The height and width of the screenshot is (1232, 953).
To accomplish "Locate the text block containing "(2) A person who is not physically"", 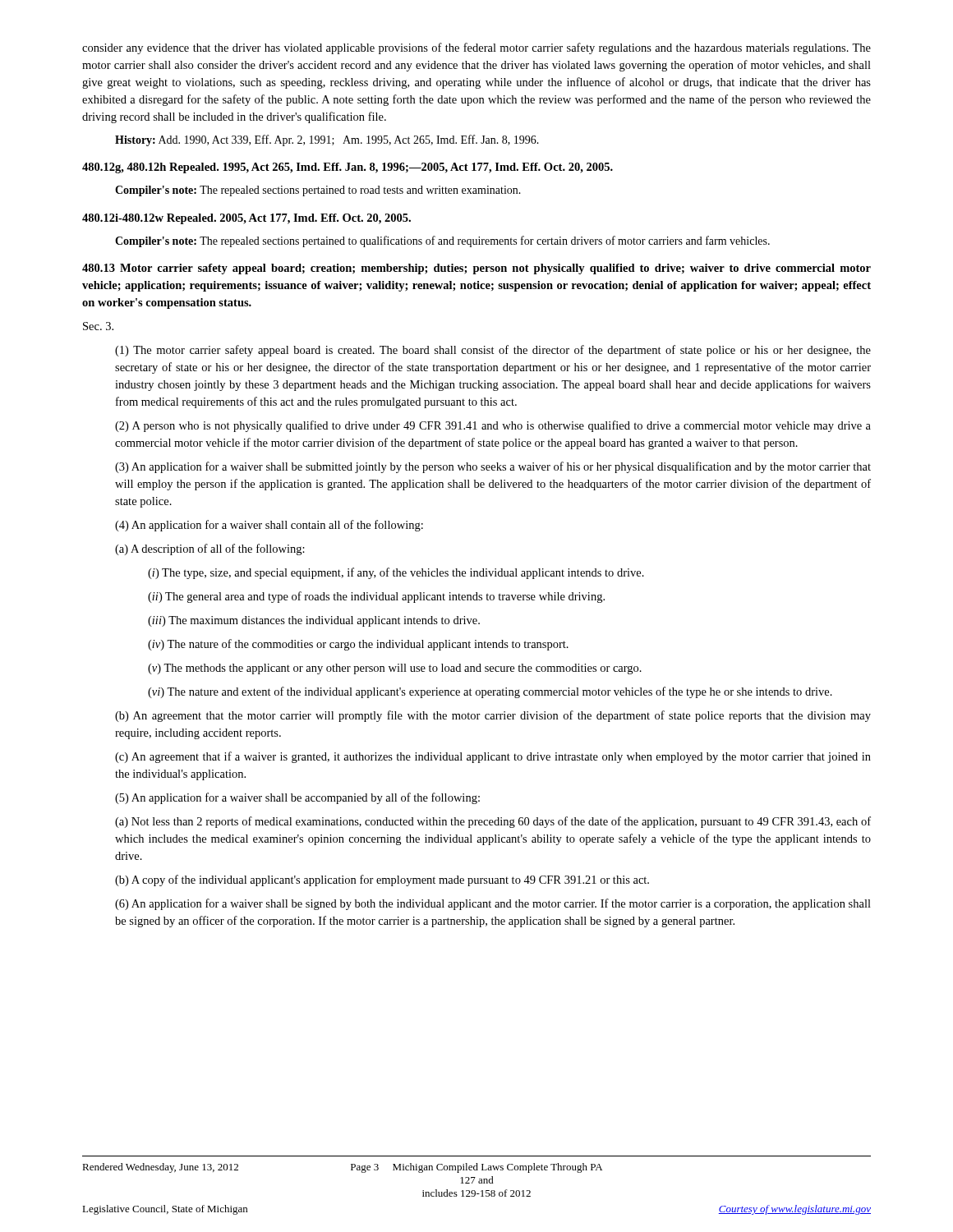I will pos(493,435).
